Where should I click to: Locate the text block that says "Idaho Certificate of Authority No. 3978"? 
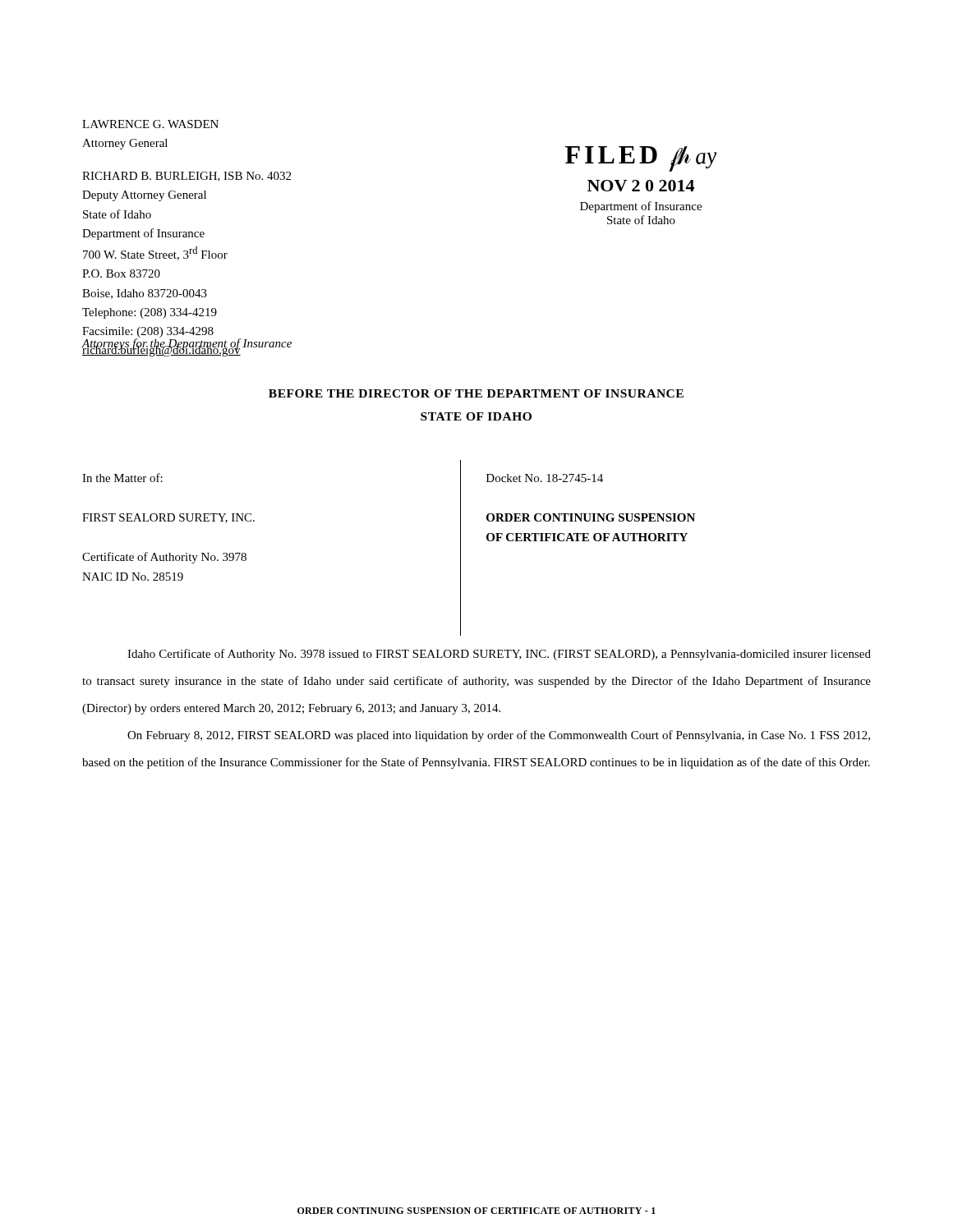[x=476, y=681]
